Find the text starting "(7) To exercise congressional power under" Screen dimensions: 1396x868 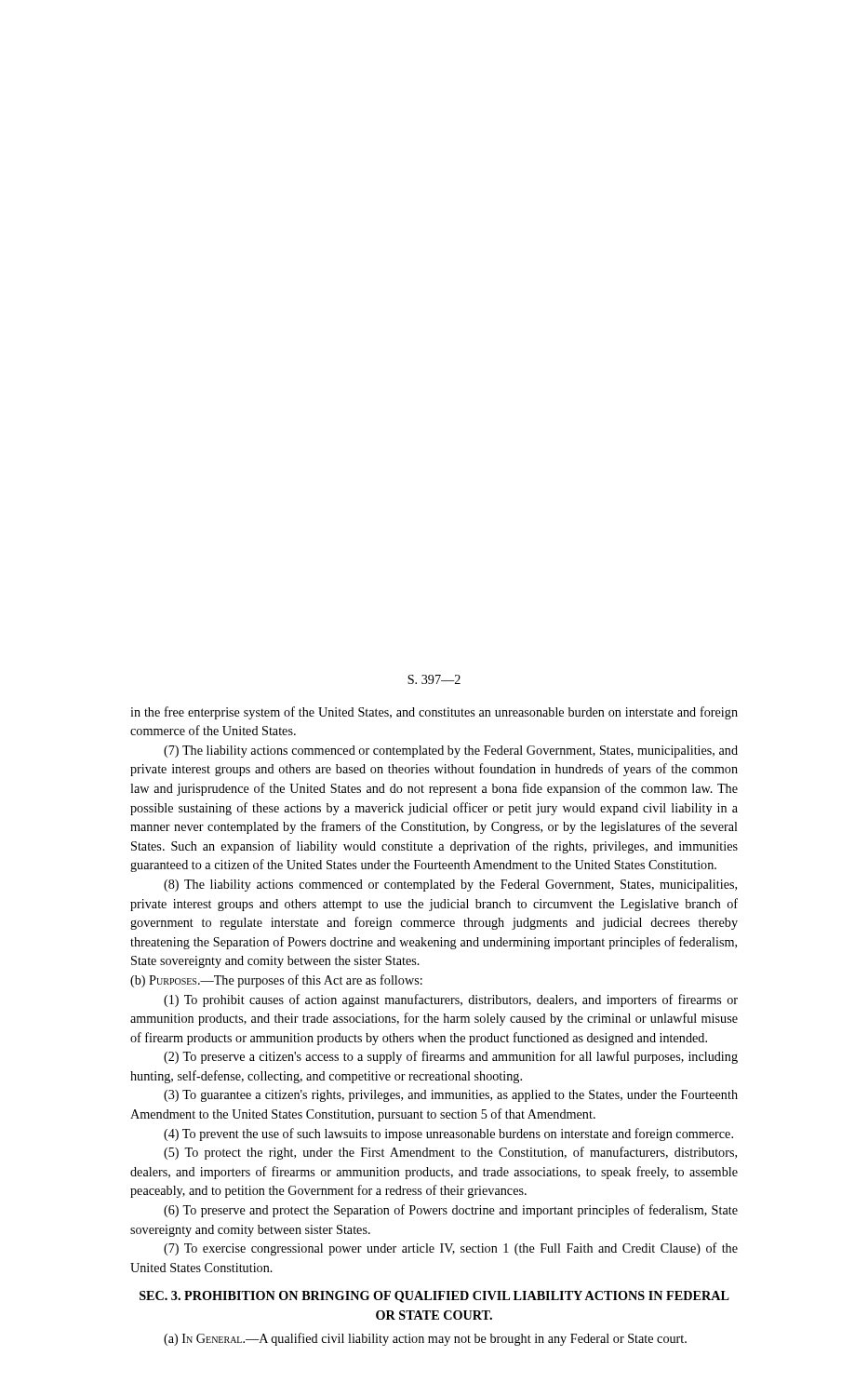point(434,1258)
